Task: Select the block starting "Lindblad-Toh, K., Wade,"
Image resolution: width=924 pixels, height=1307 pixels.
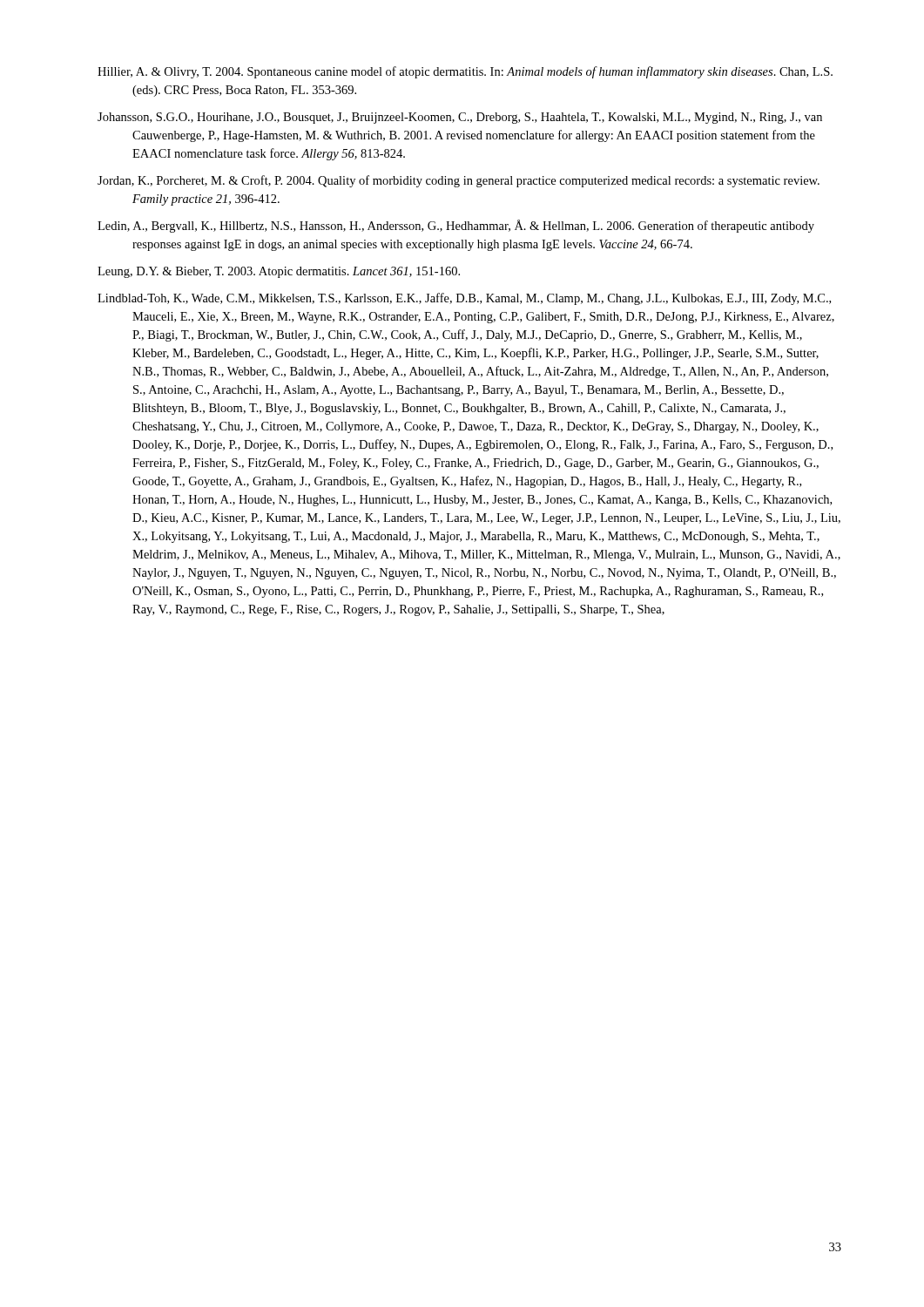Action: pos(469,454)
